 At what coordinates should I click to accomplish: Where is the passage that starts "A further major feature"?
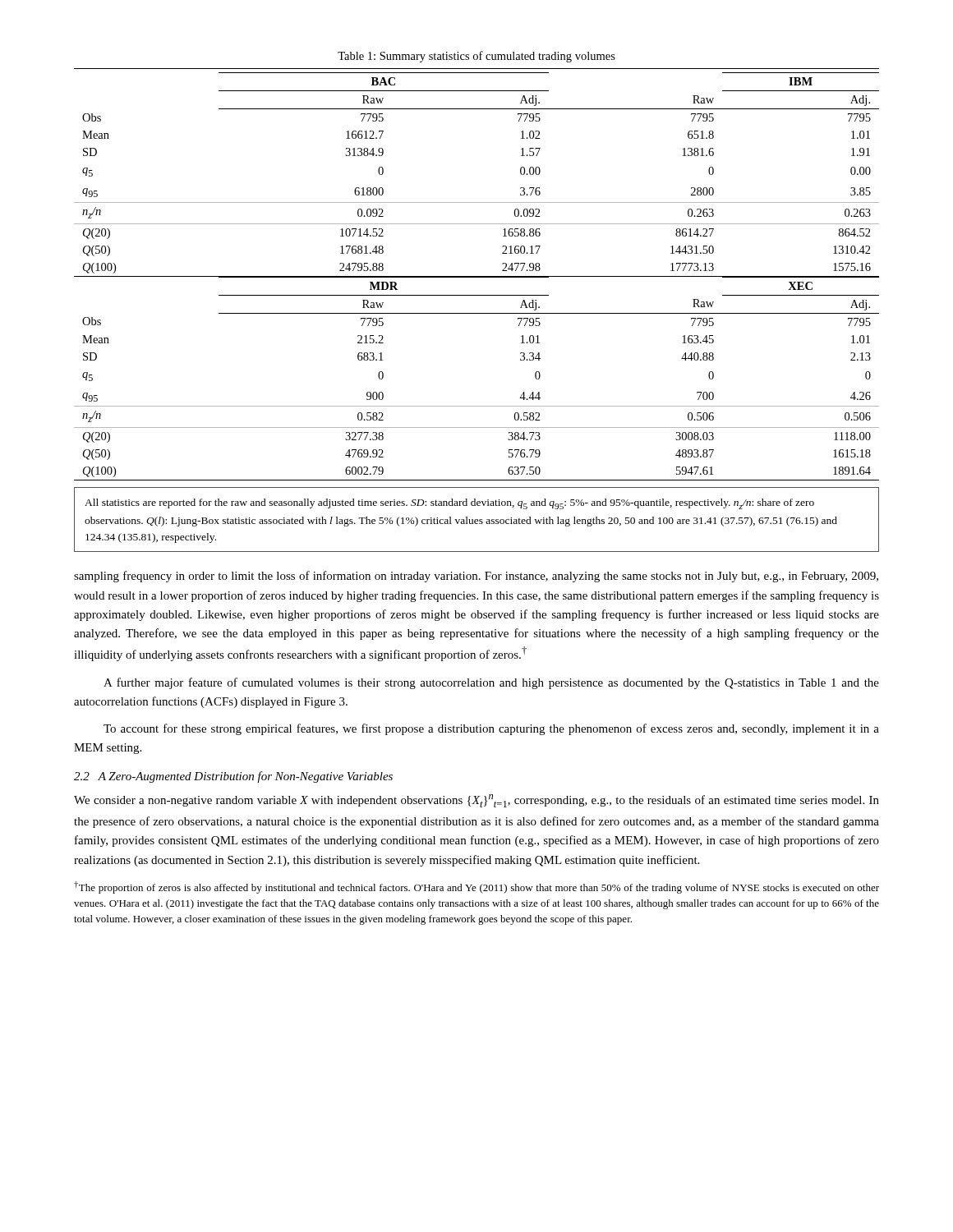476,692
